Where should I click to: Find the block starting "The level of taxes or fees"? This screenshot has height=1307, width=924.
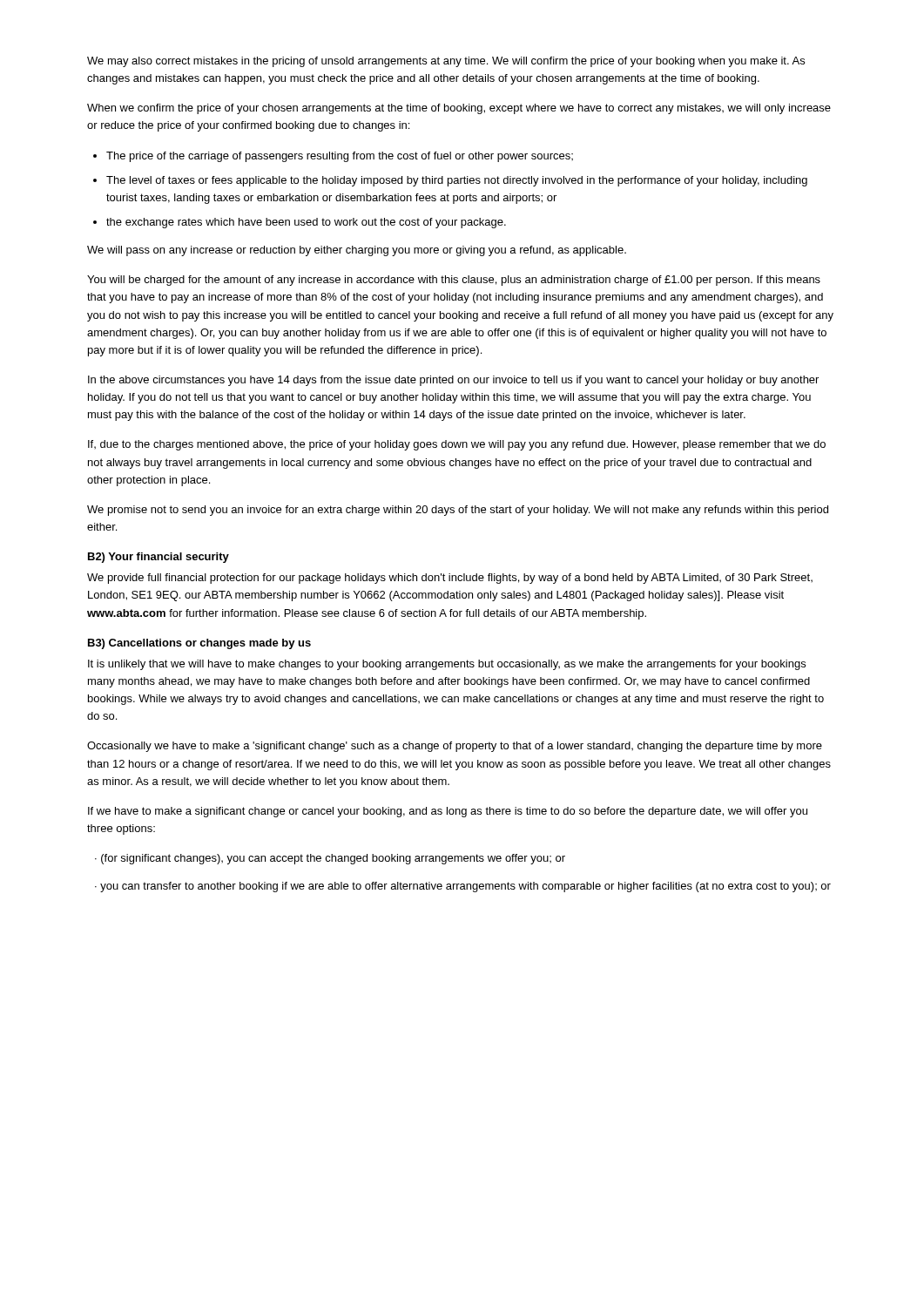pos(457,188)
